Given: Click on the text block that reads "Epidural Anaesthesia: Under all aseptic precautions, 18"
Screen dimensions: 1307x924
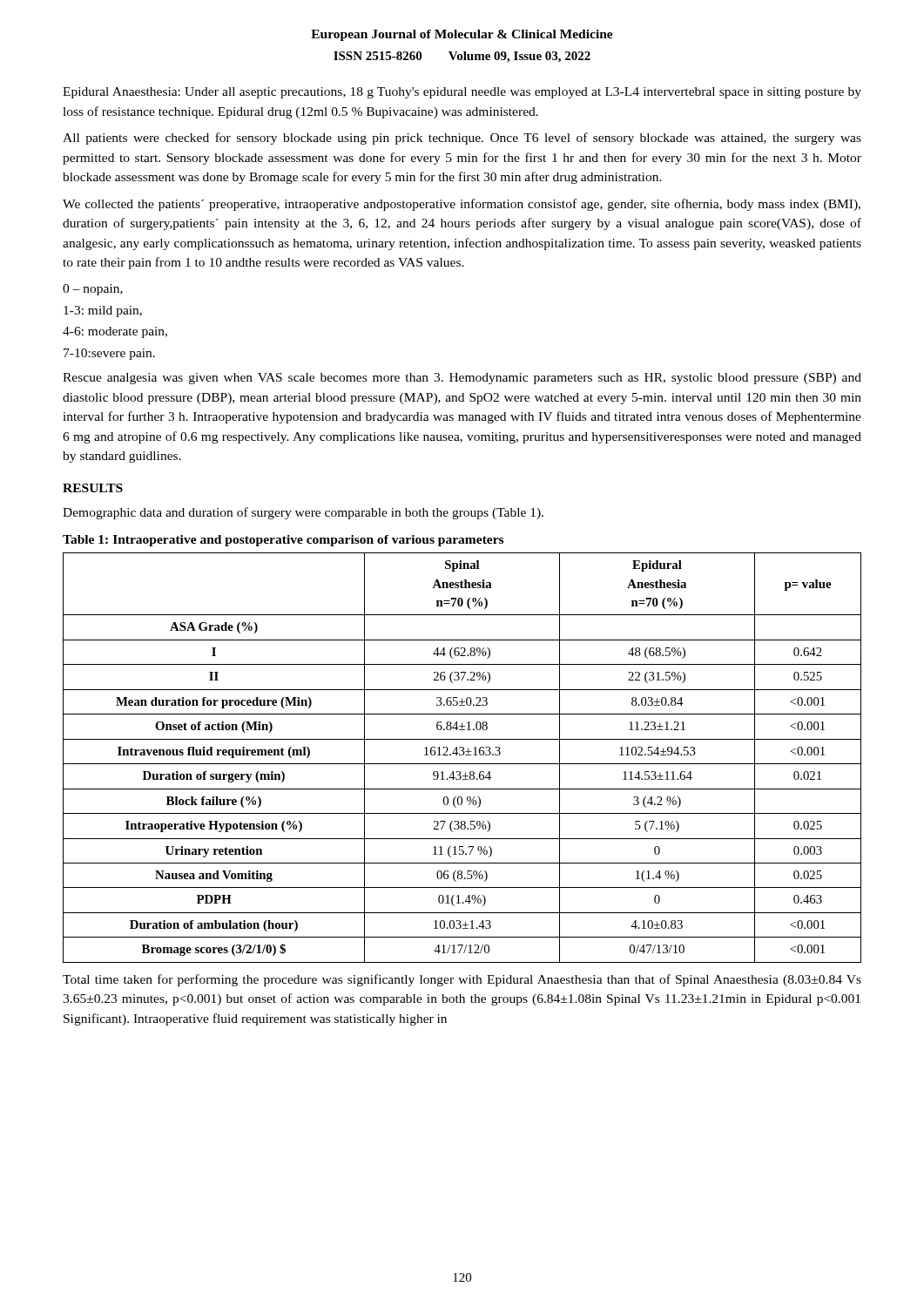Looking at the screenshot, I should click(462, 101).
